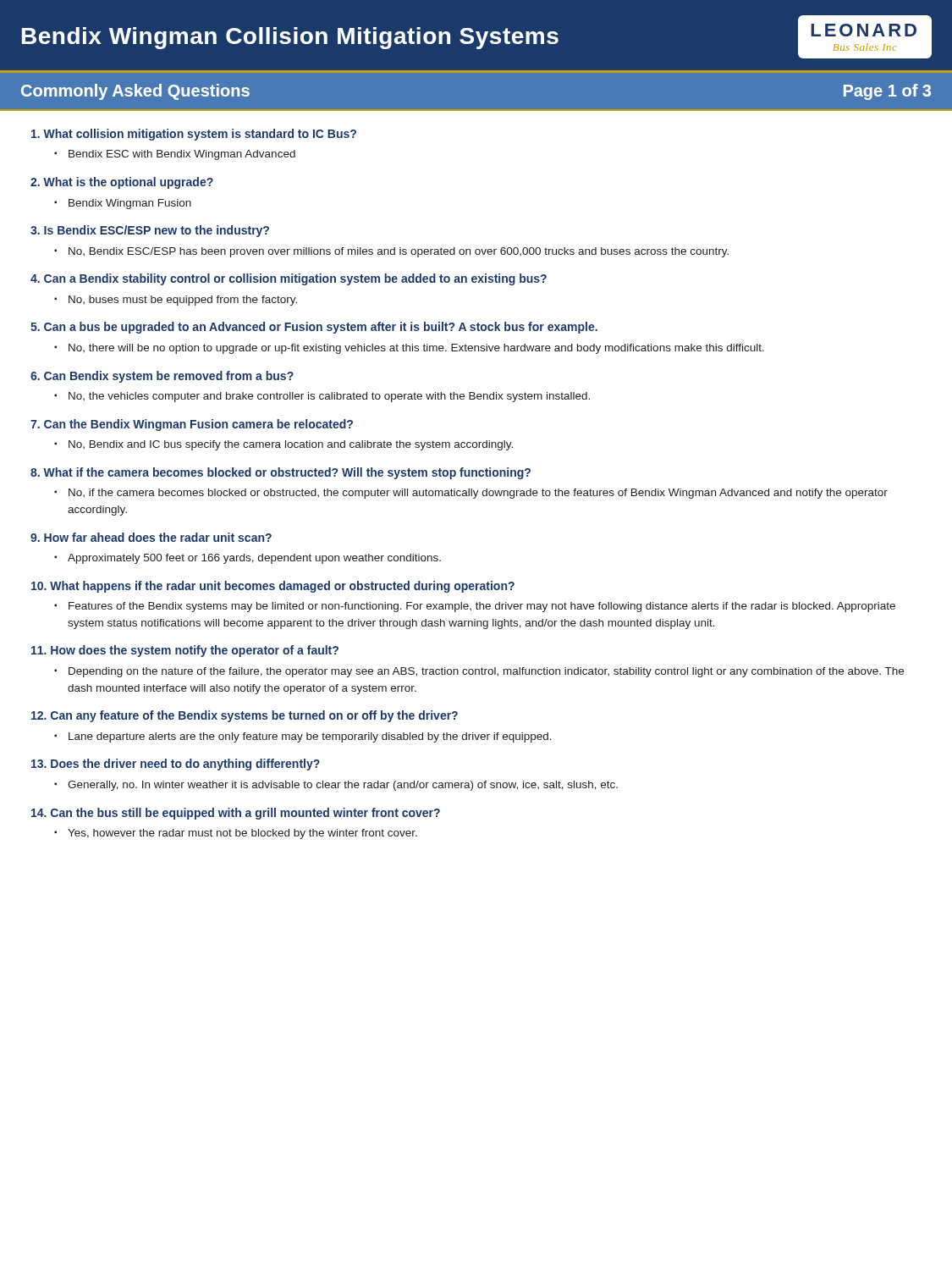Viewport: 952px width, 1270px height.
Task: Select the list item that reads "9. How far ahead does the radar unit"
Action: pyautogui.click(x=151, y=537)
